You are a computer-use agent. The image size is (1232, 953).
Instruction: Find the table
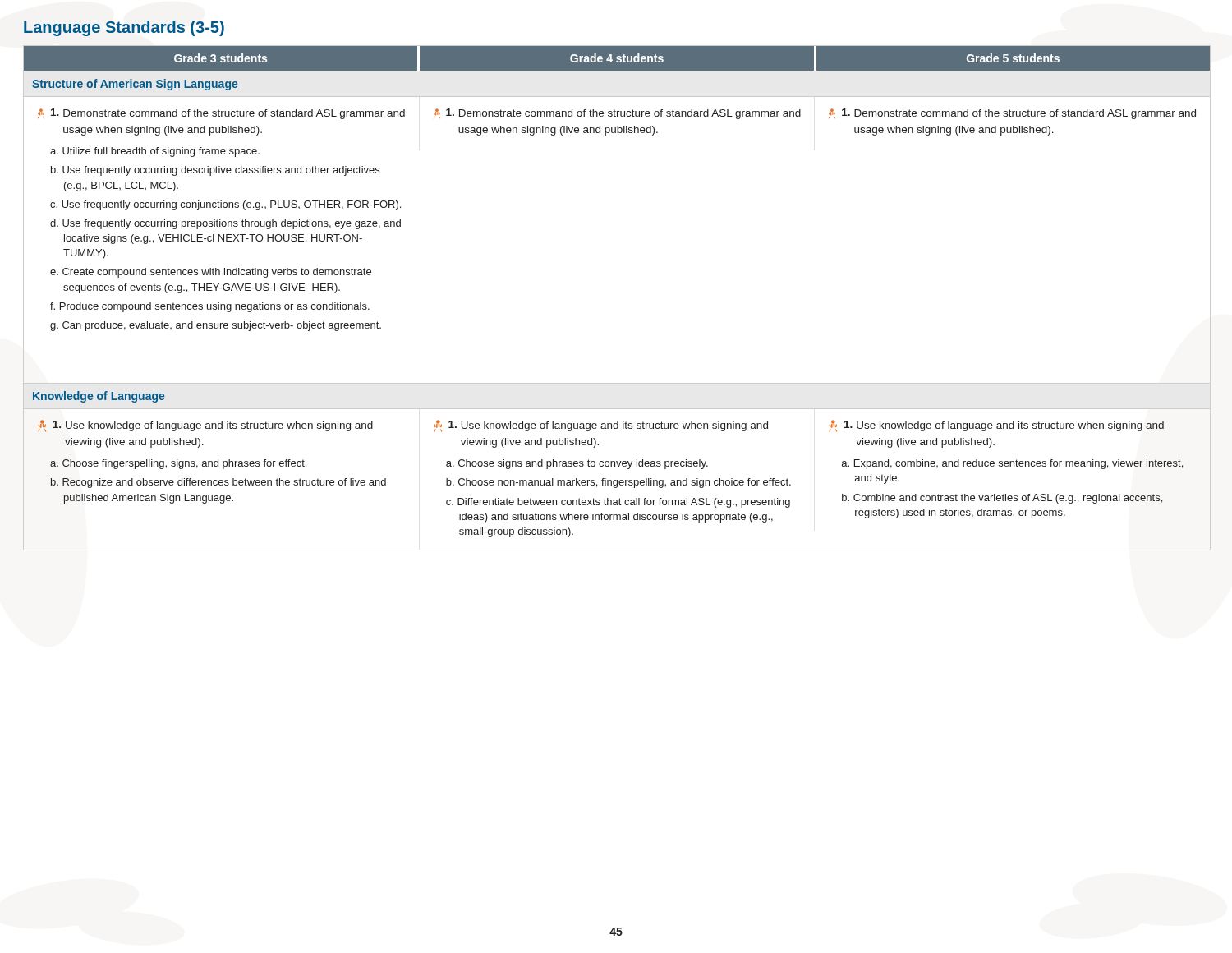pyautogui.click(x=617, y=298)
